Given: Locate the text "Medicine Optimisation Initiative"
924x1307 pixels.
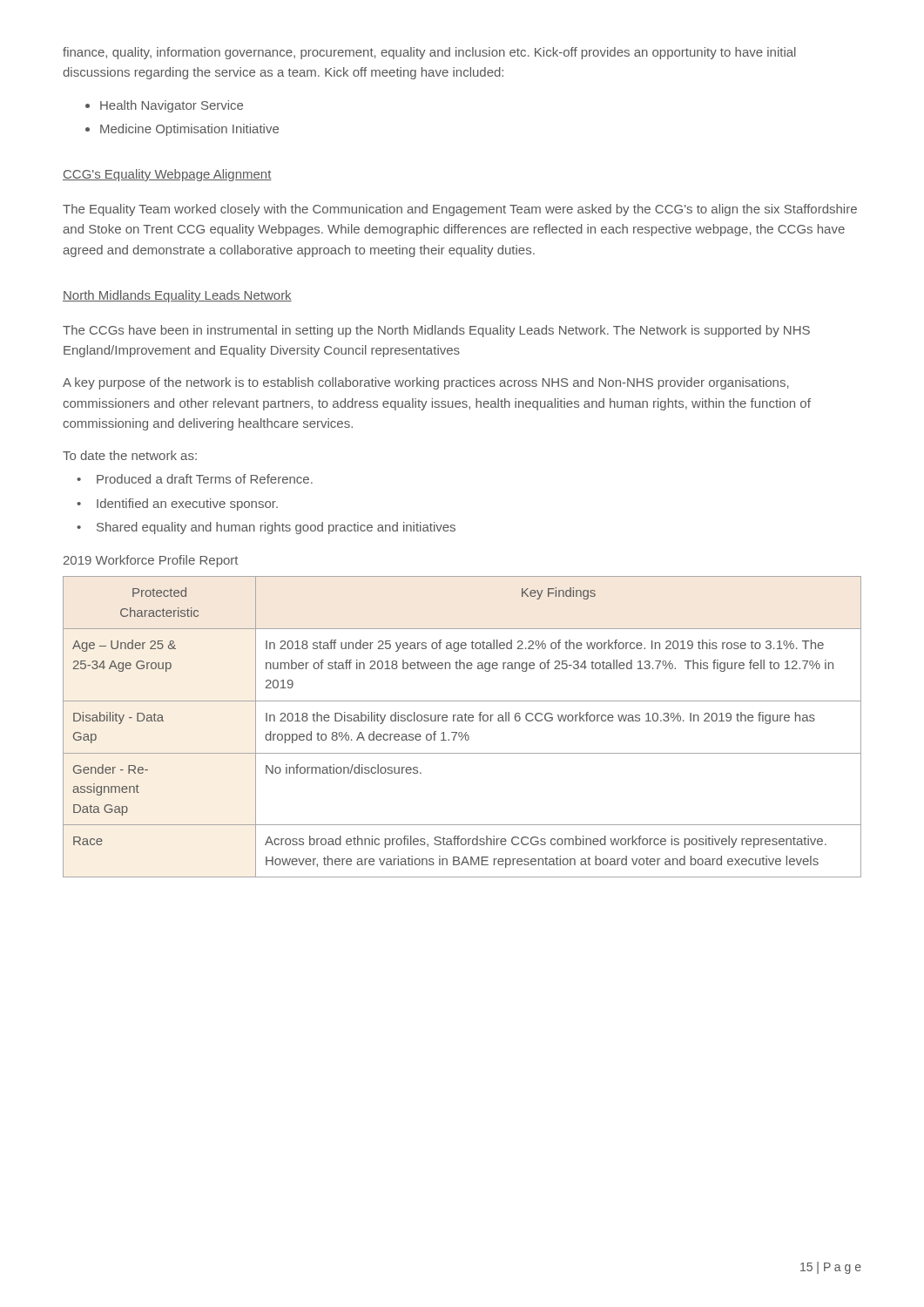Looking at the screenshot, I should (189, 128).
